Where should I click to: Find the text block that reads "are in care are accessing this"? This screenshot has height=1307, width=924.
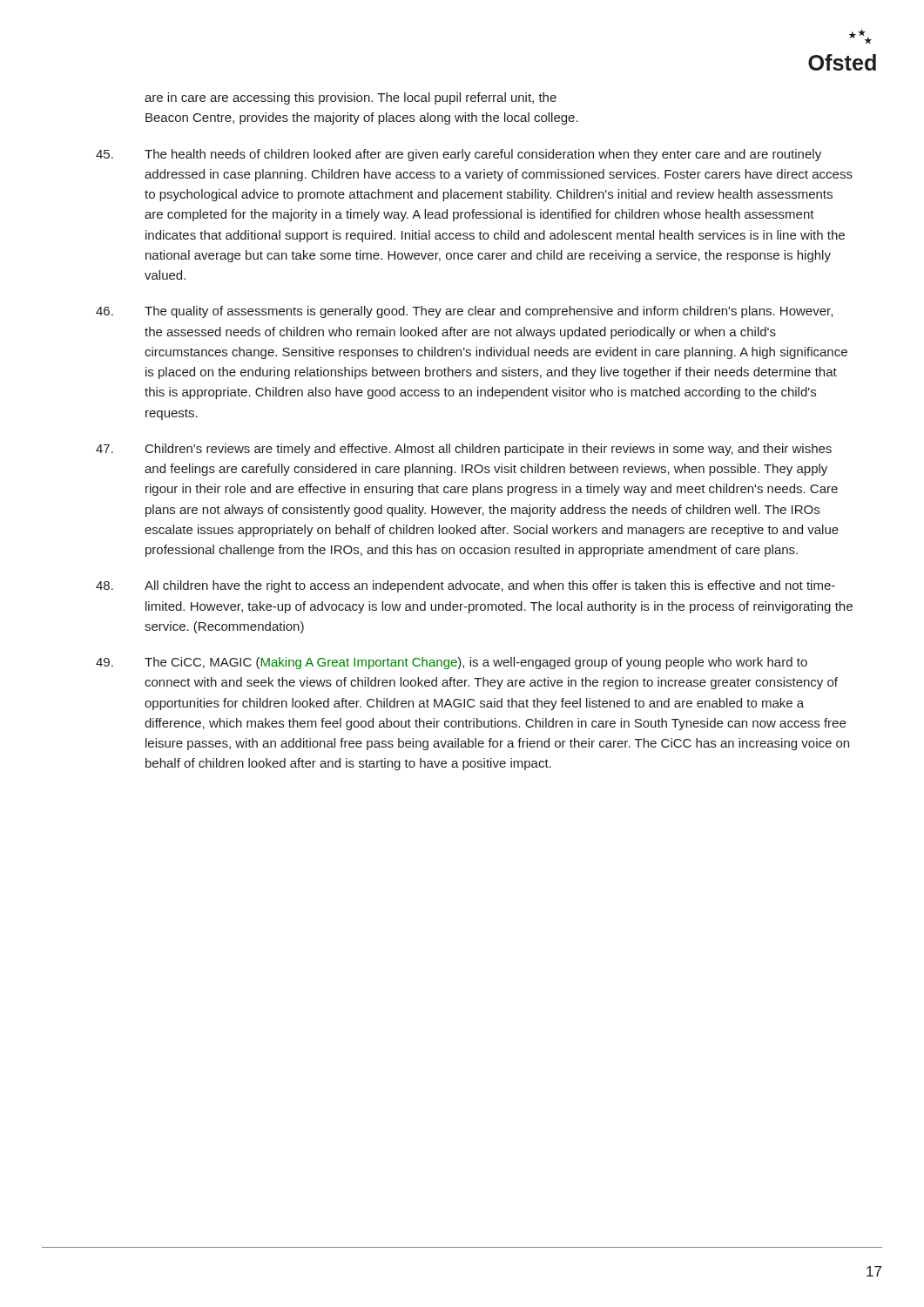(362, 107)
